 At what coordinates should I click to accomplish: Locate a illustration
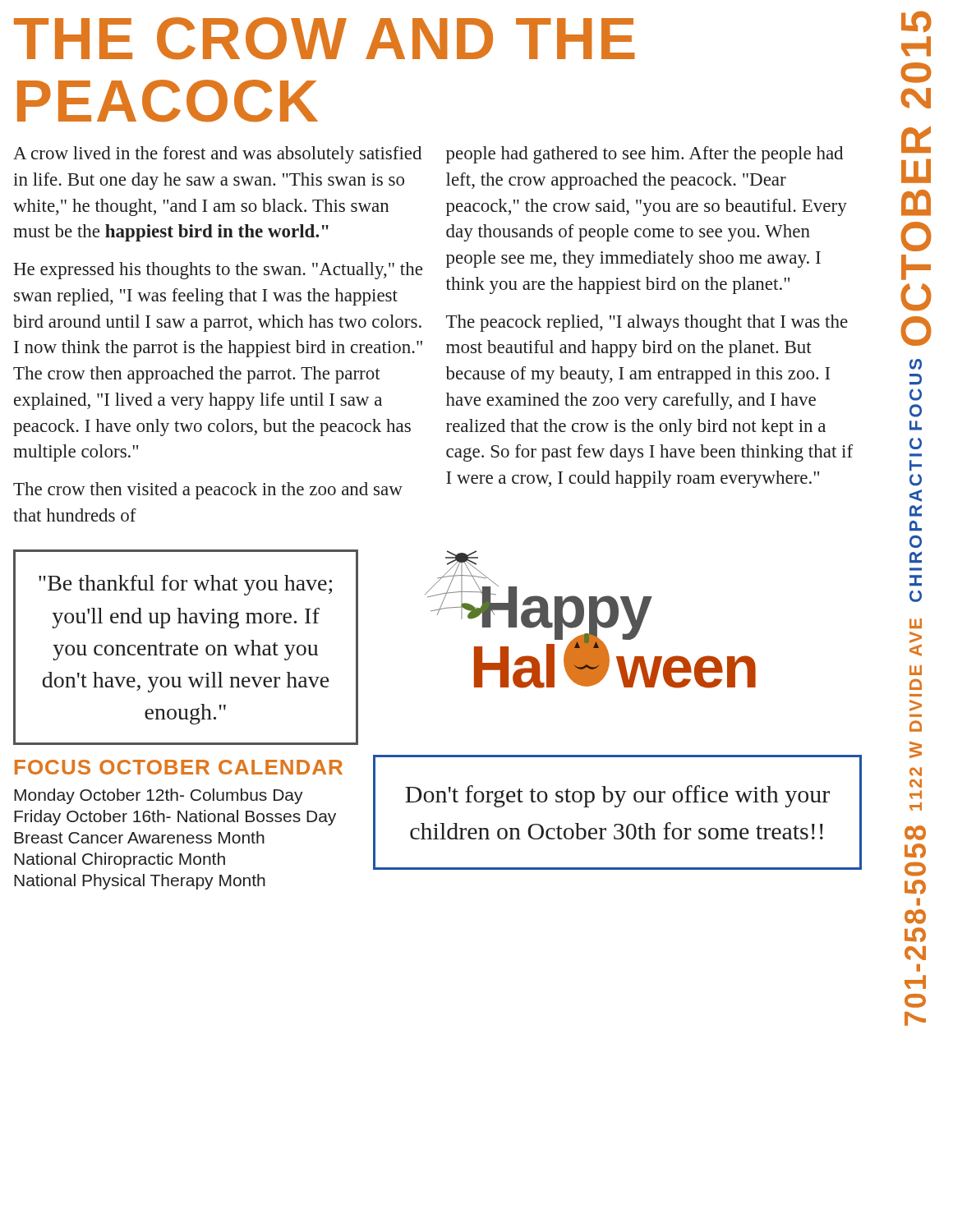(617, 628)
